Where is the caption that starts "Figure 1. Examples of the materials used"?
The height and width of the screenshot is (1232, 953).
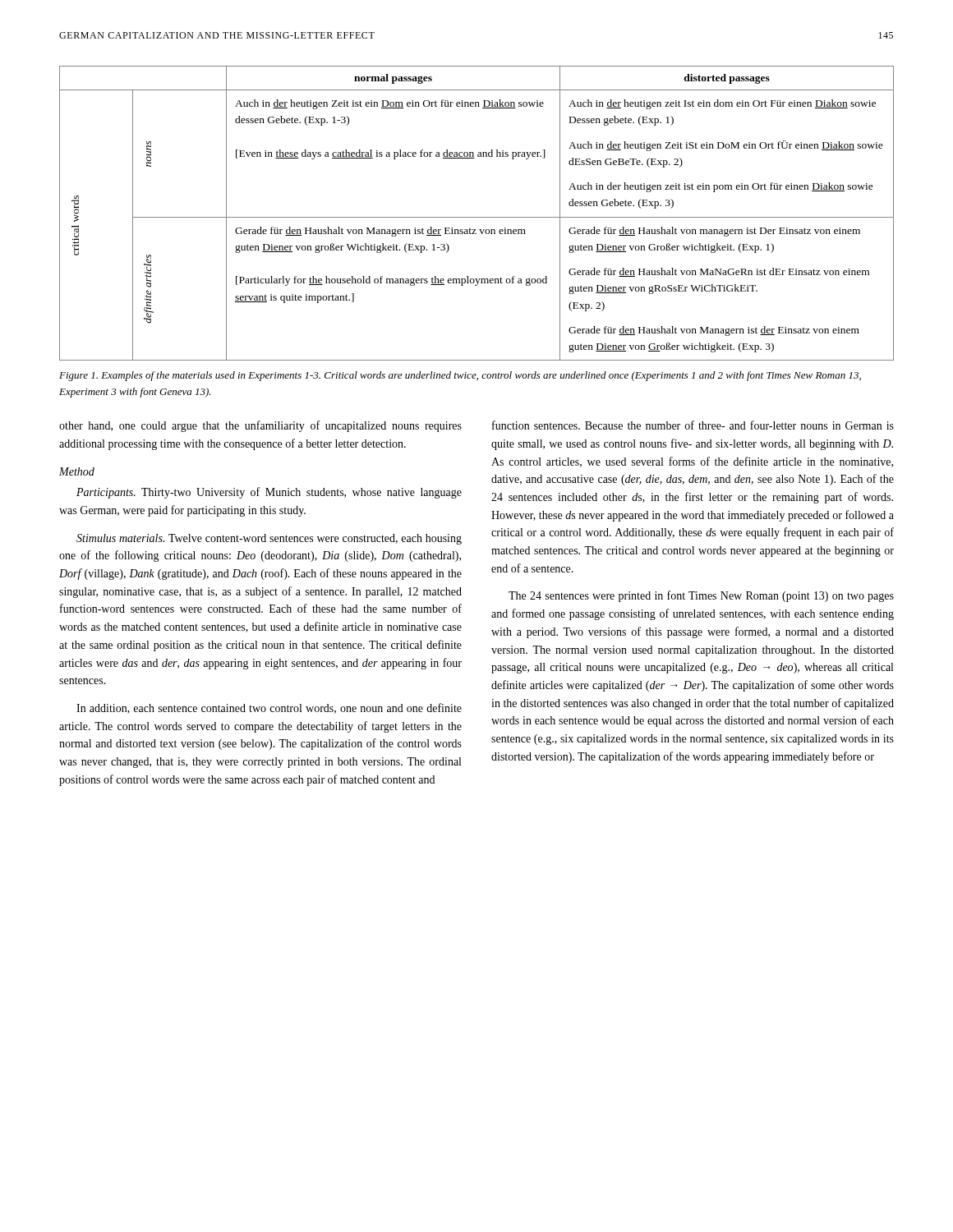[x=460, y=383]
